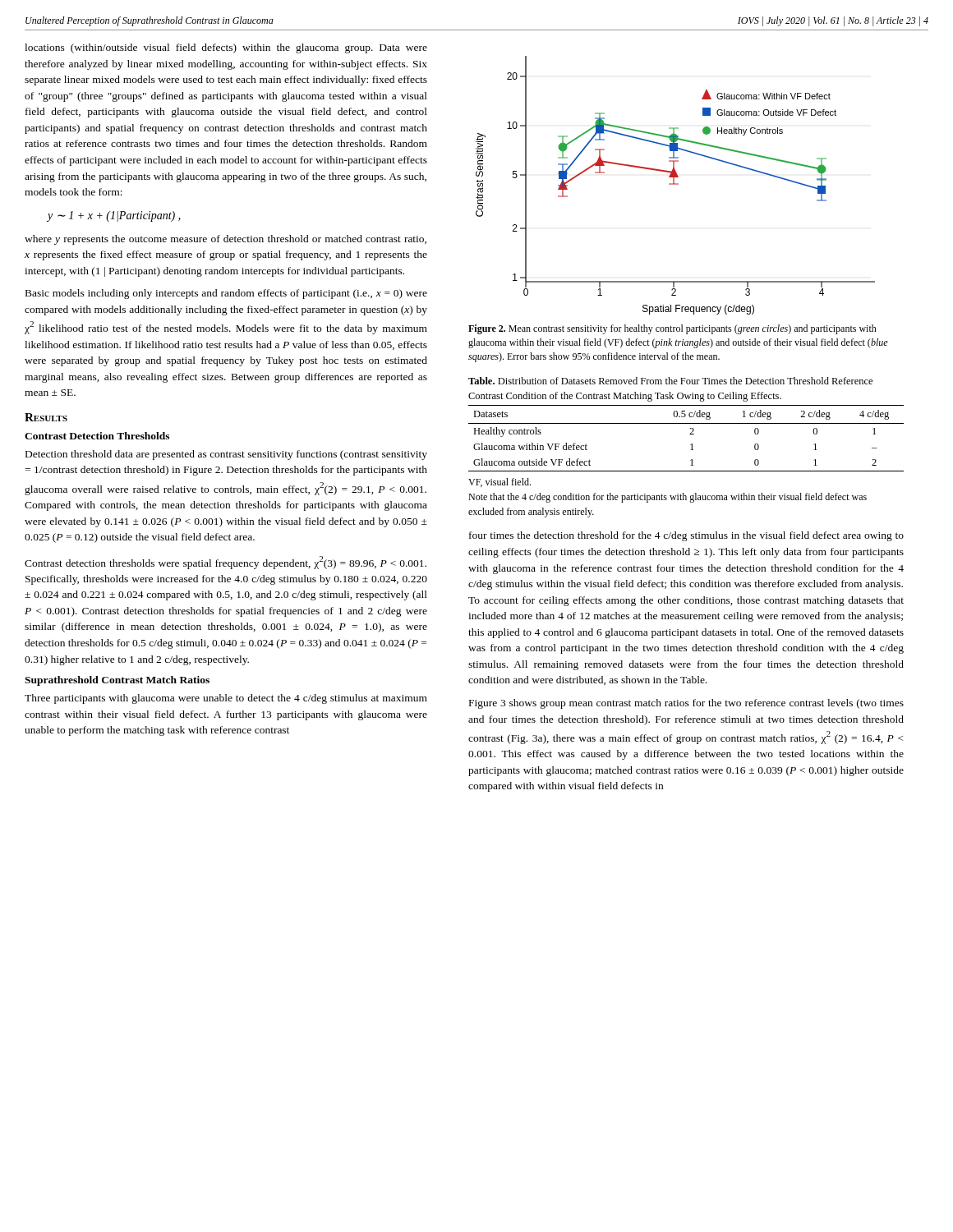The height and width of the screenshot is (1232, 953).
Task: Click the table
Action: coord(686,438)
